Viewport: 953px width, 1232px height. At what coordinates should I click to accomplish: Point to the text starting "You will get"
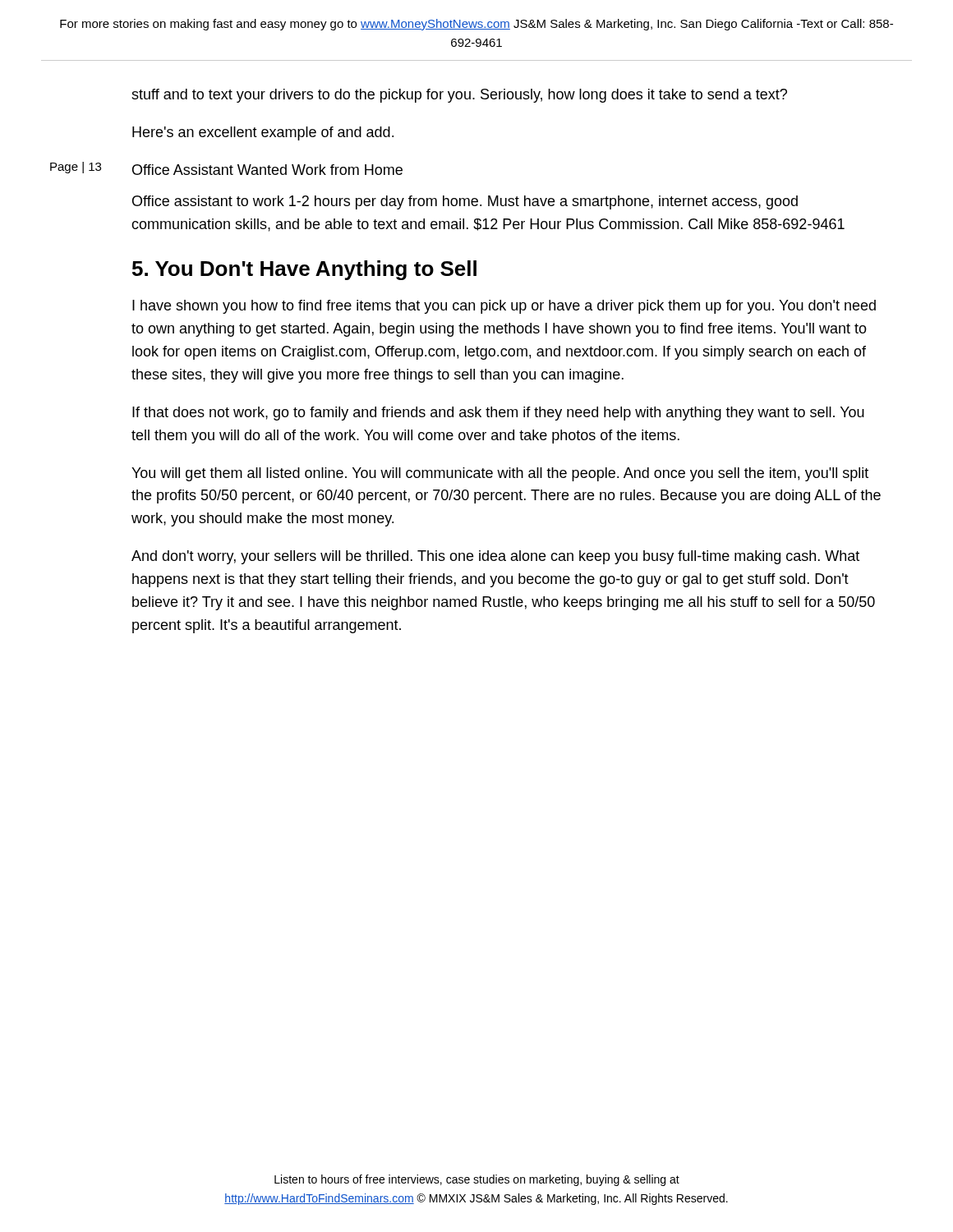point(509,496)
